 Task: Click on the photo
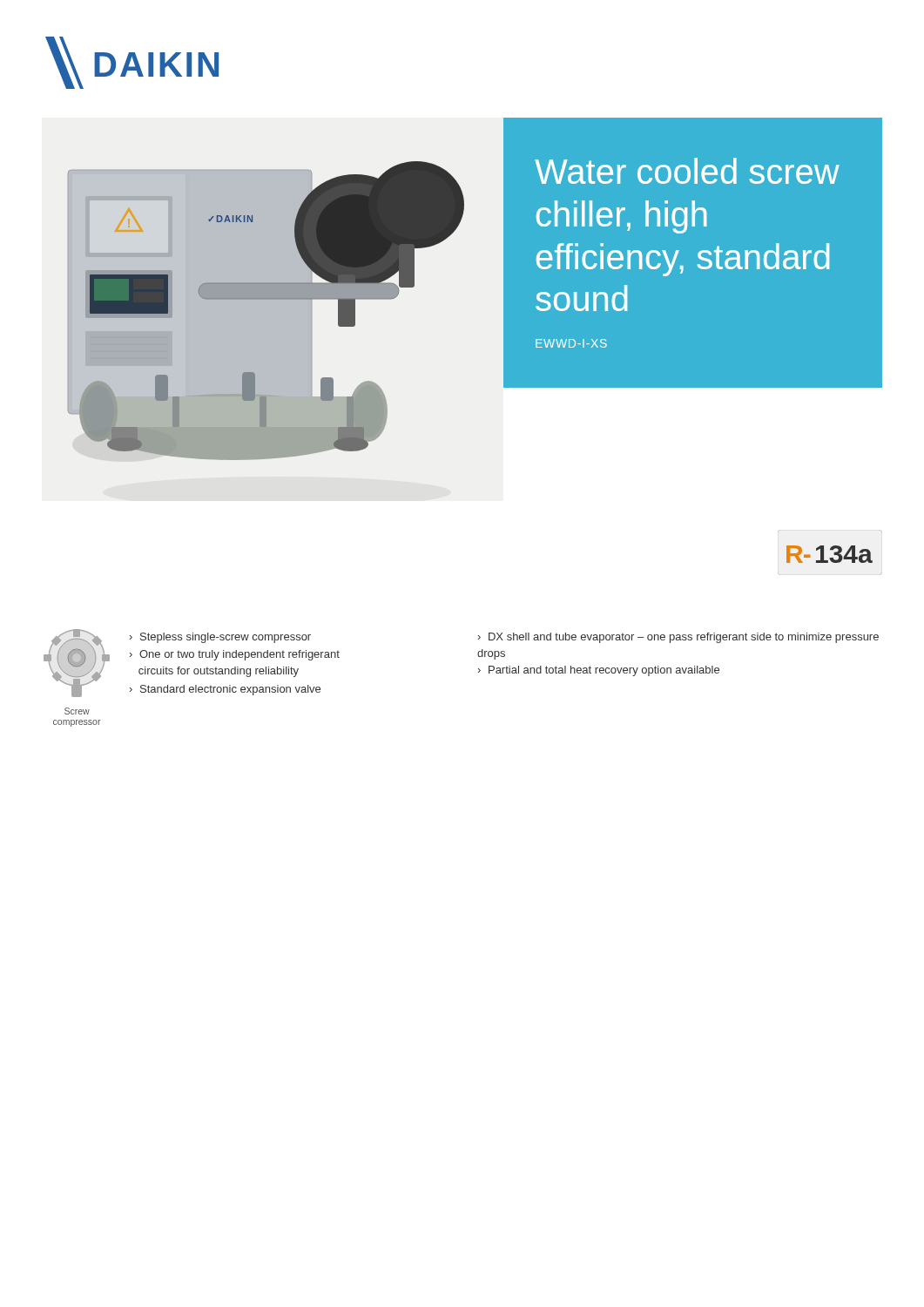[273, 309]
